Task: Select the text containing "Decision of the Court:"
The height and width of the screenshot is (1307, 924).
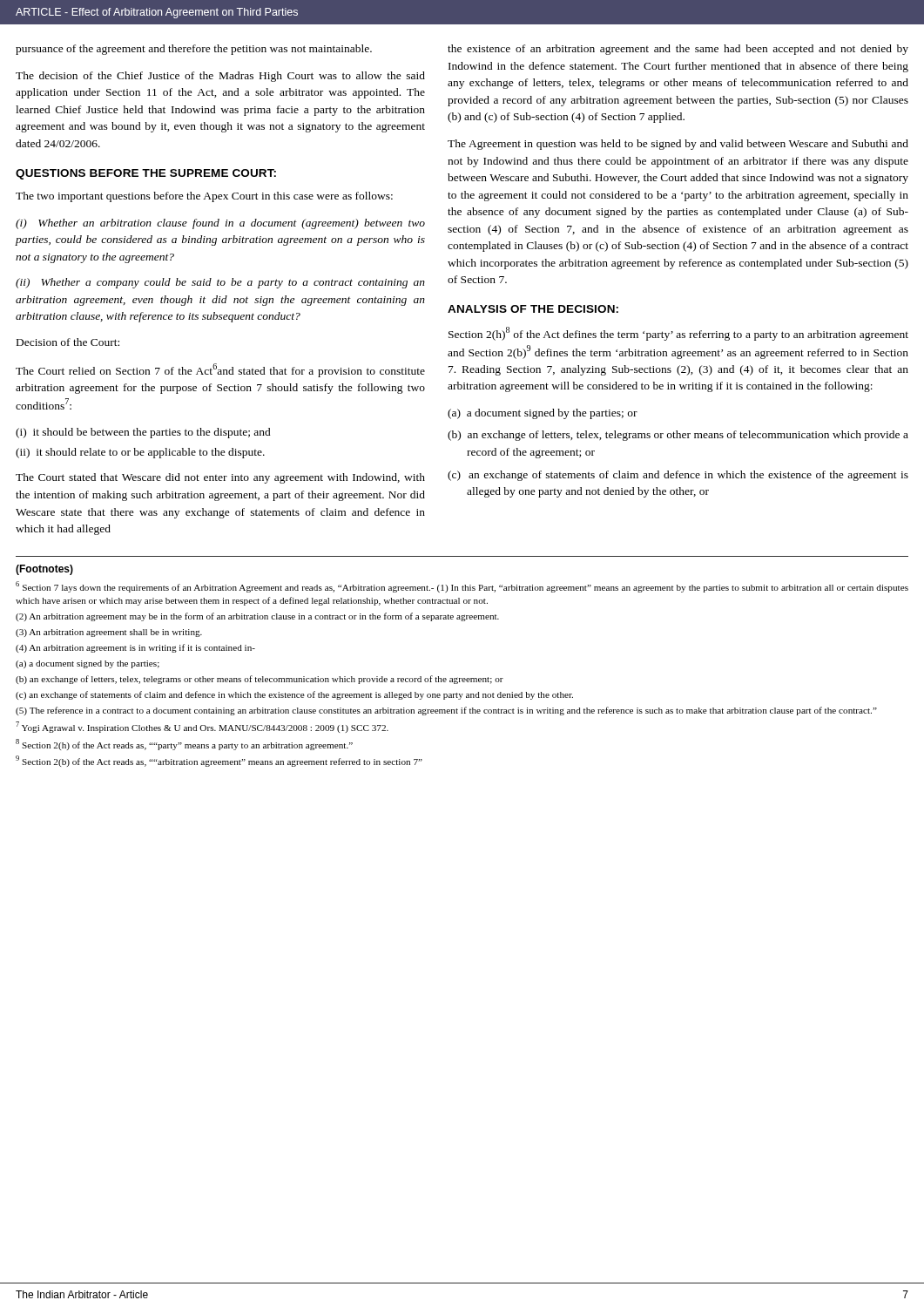Action: click(x=68, y=342)
